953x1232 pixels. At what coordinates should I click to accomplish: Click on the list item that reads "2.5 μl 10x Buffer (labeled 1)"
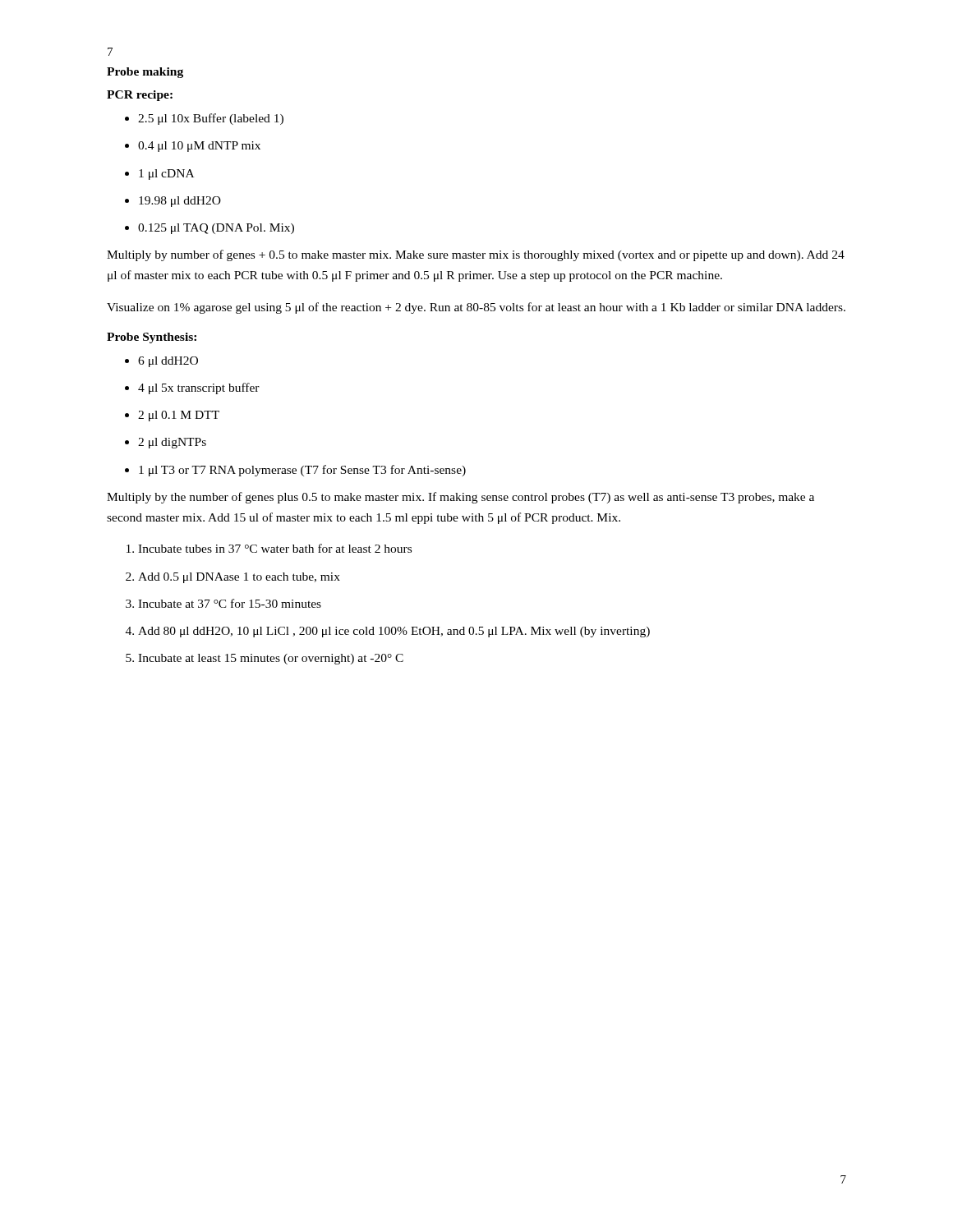click(211, 118)
